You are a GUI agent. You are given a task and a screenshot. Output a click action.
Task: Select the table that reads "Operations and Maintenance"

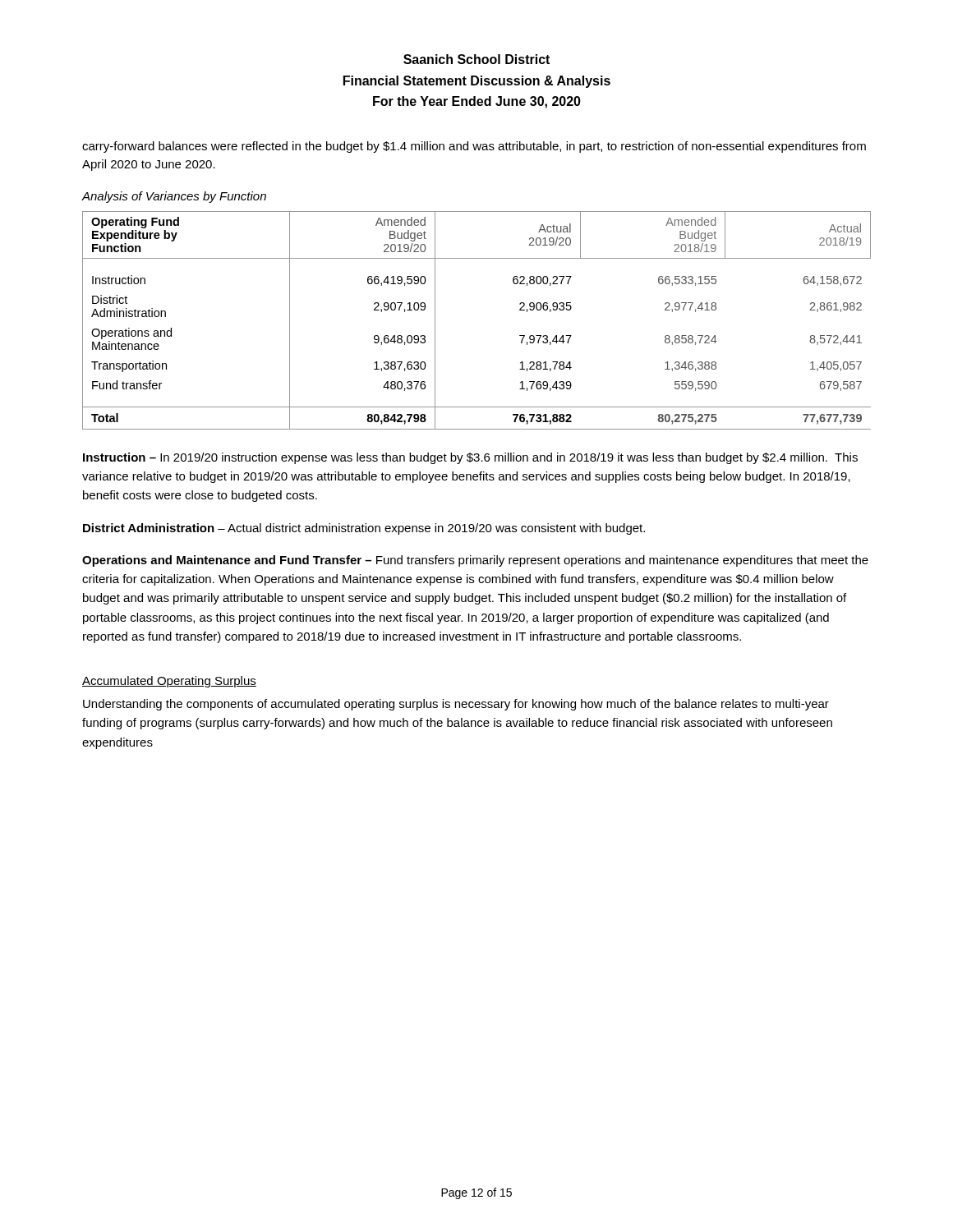(476, 320)
